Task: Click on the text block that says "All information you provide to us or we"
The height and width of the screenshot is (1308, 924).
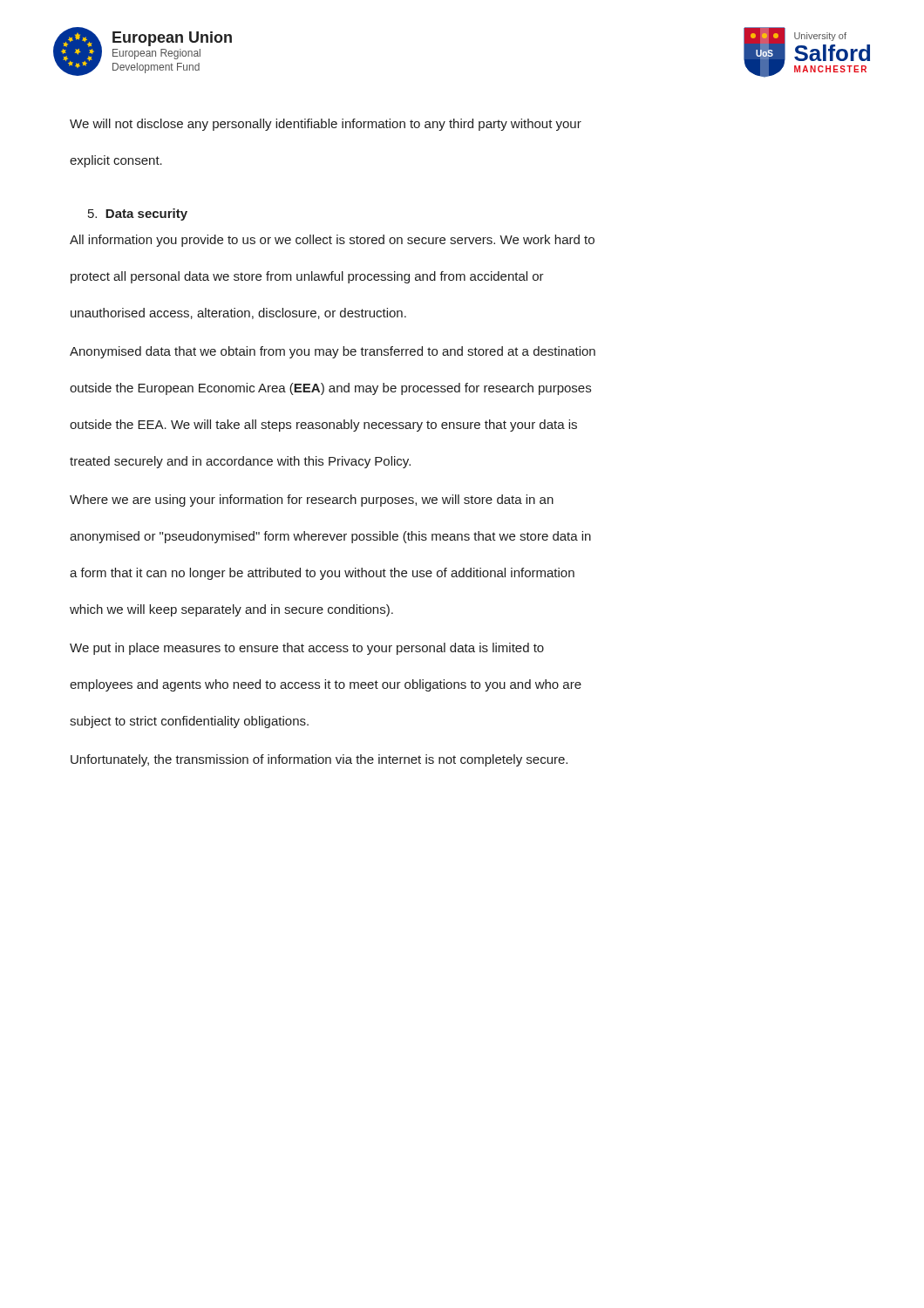Action: tap(462, 276)
